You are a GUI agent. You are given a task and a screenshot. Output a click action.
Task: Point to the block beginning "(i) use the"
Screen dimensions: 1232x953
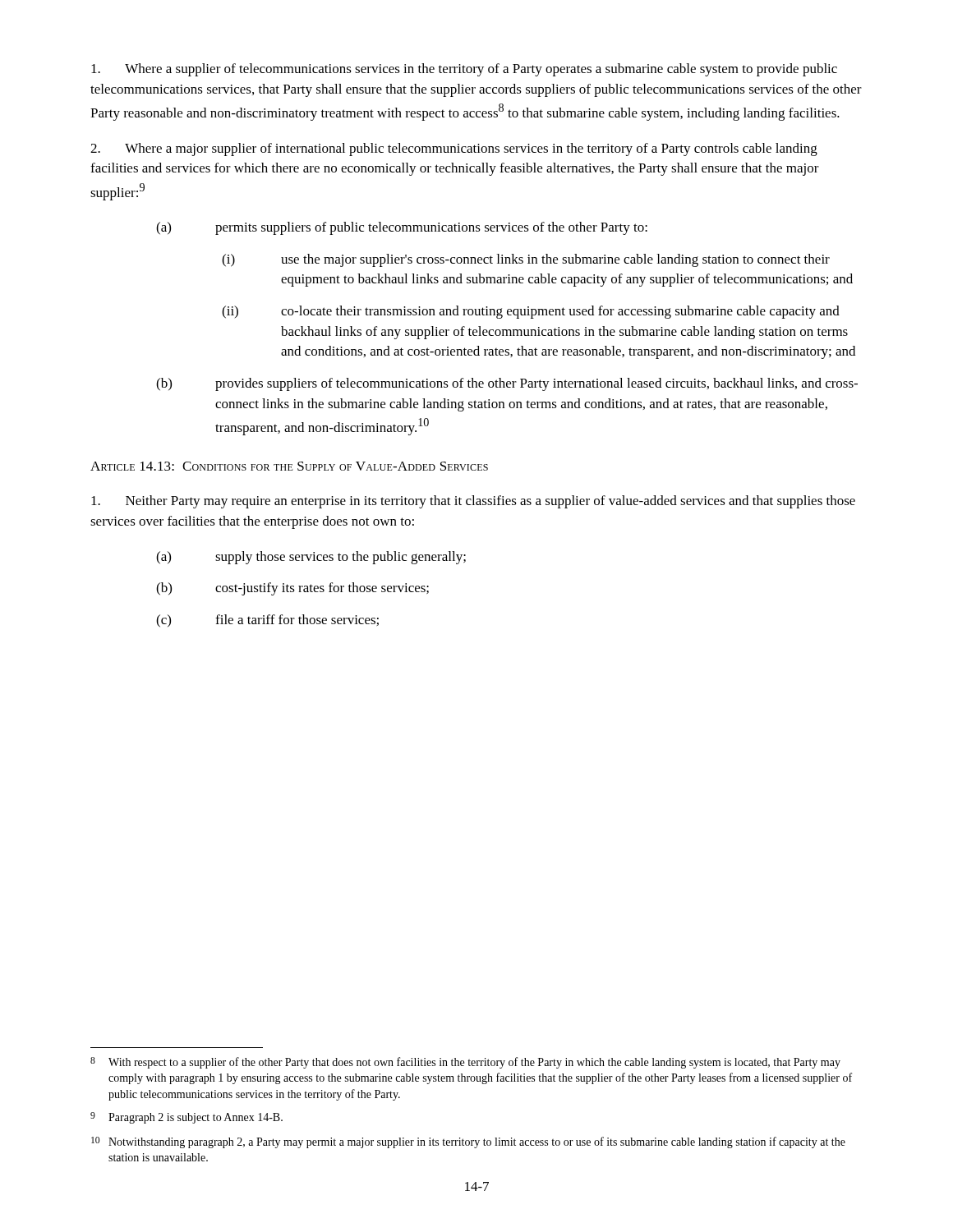[x=542, y=270]
